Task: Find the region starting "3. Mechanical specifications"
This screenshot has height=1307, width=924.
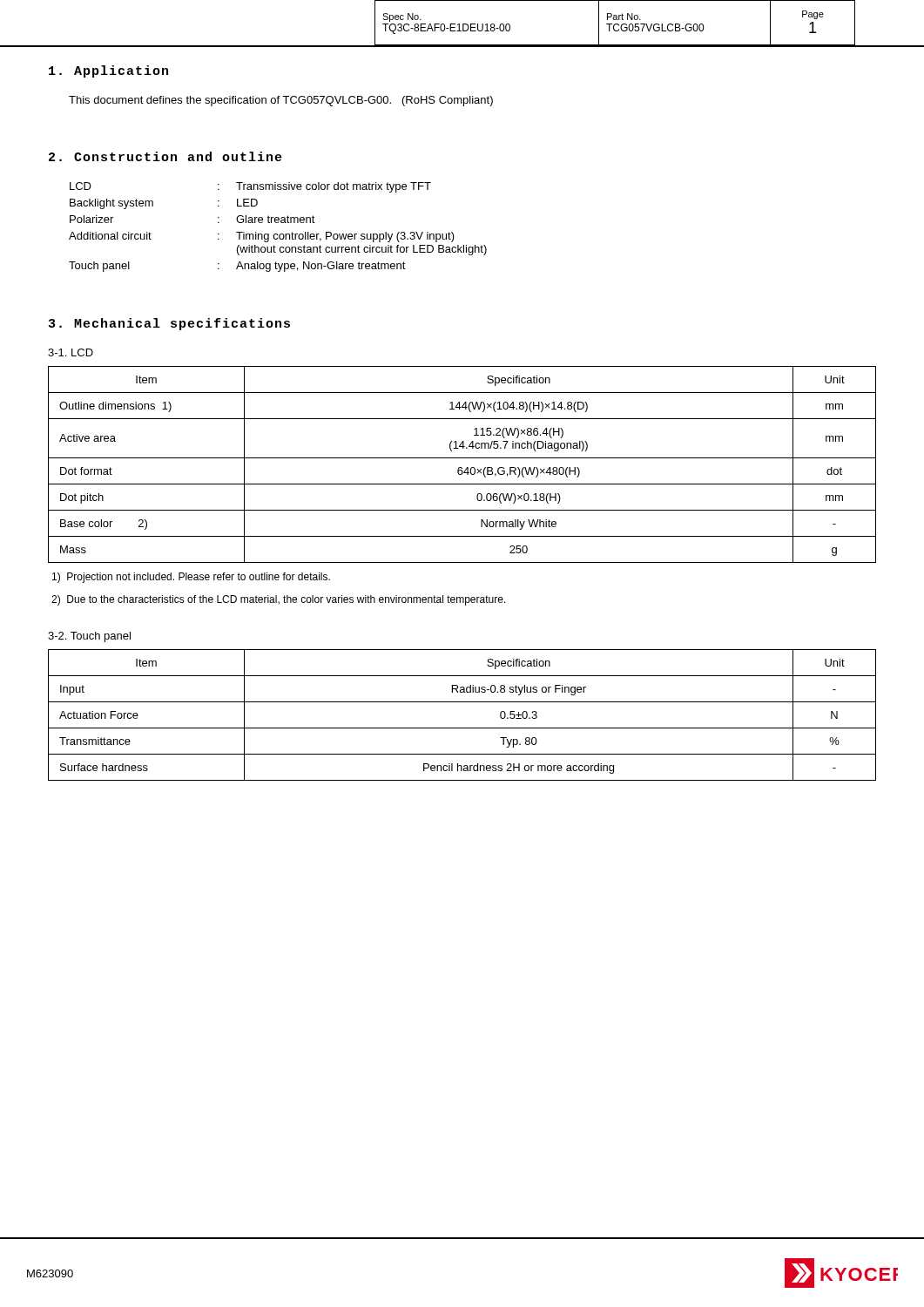Action: click(170, 324)
